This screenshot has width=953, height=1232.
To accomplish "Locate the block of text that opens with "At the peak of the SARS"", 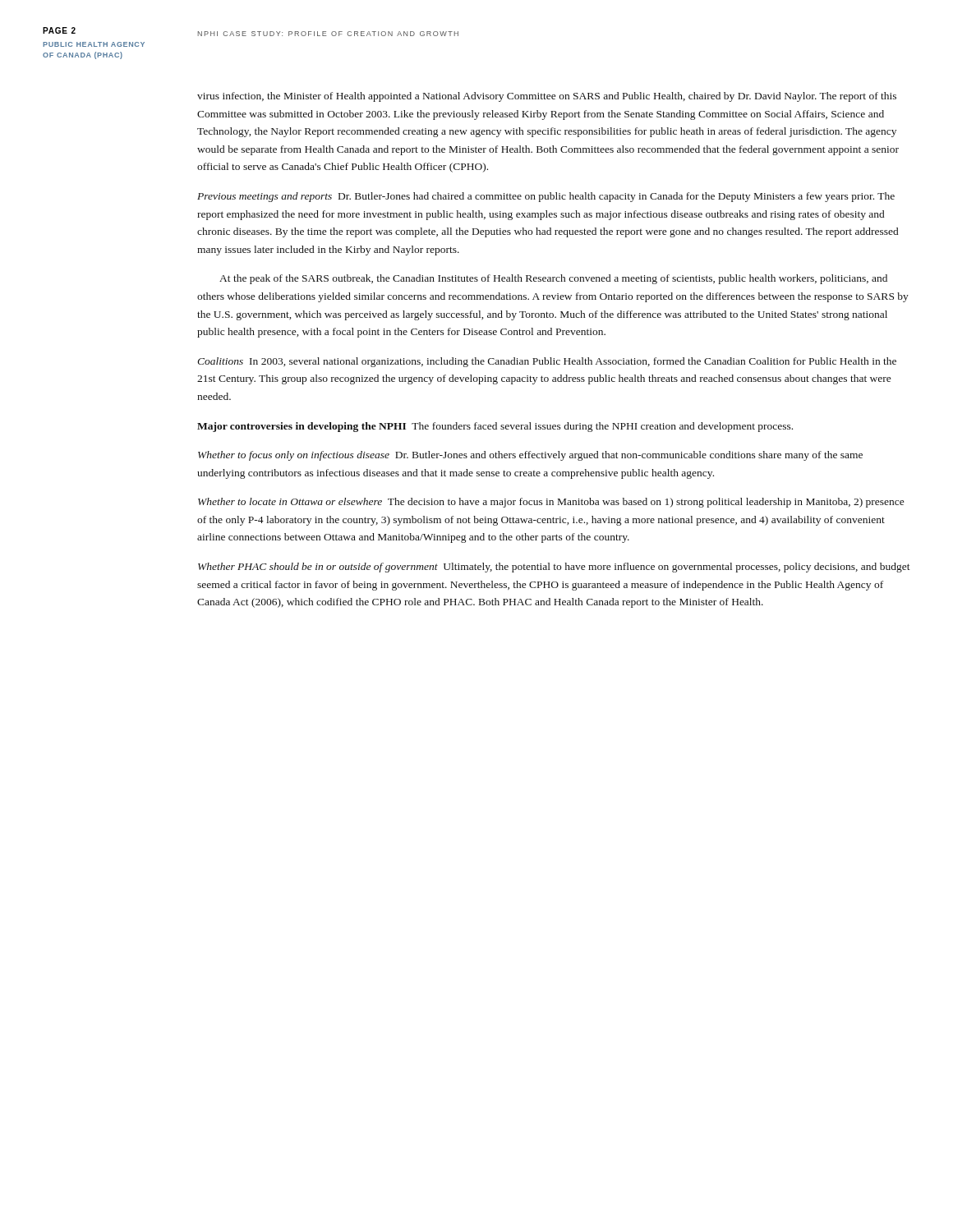I will [553, 305].
